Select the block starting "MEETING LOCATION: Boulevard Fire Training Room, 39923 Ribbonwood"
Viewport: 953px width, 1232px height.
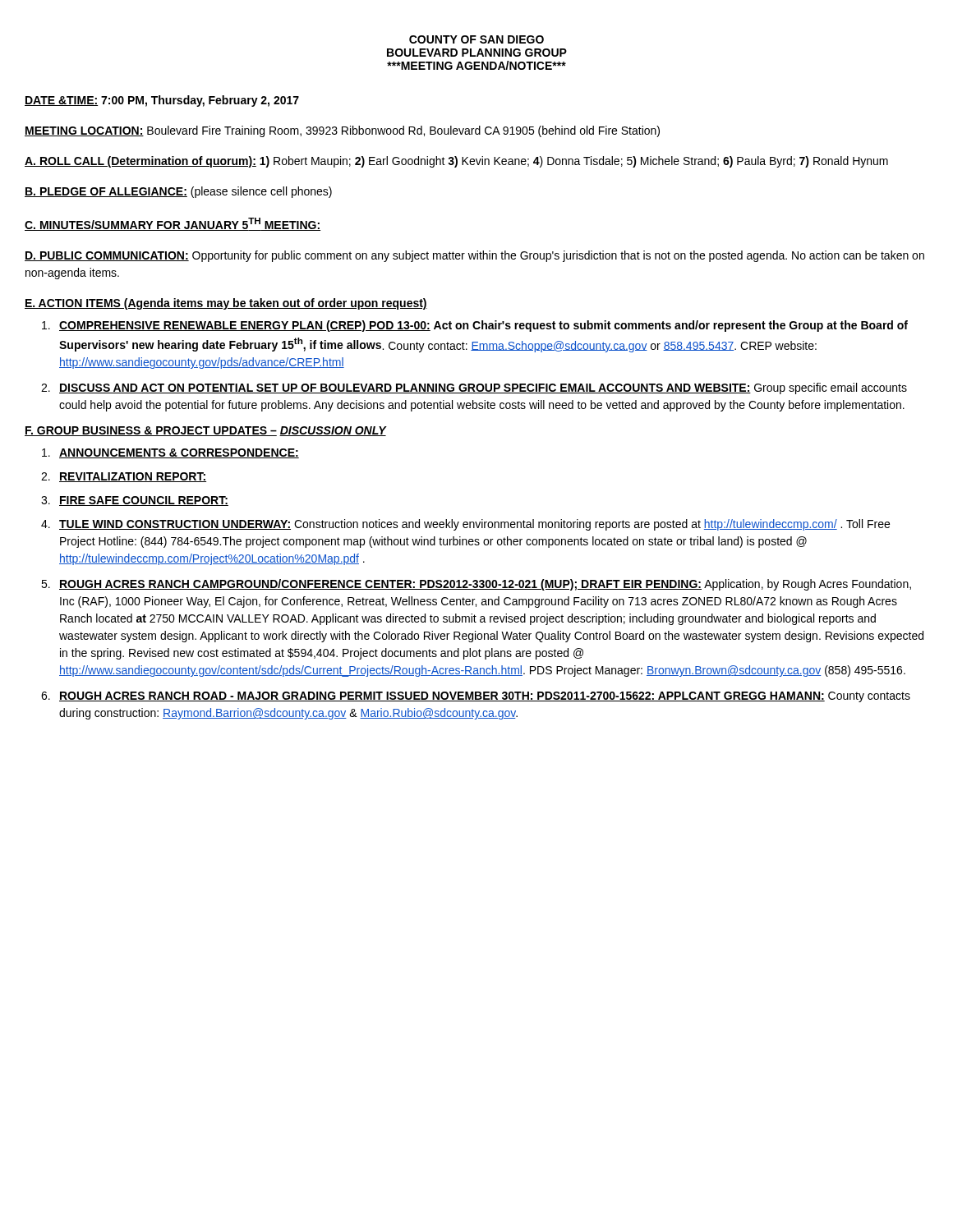476,131
